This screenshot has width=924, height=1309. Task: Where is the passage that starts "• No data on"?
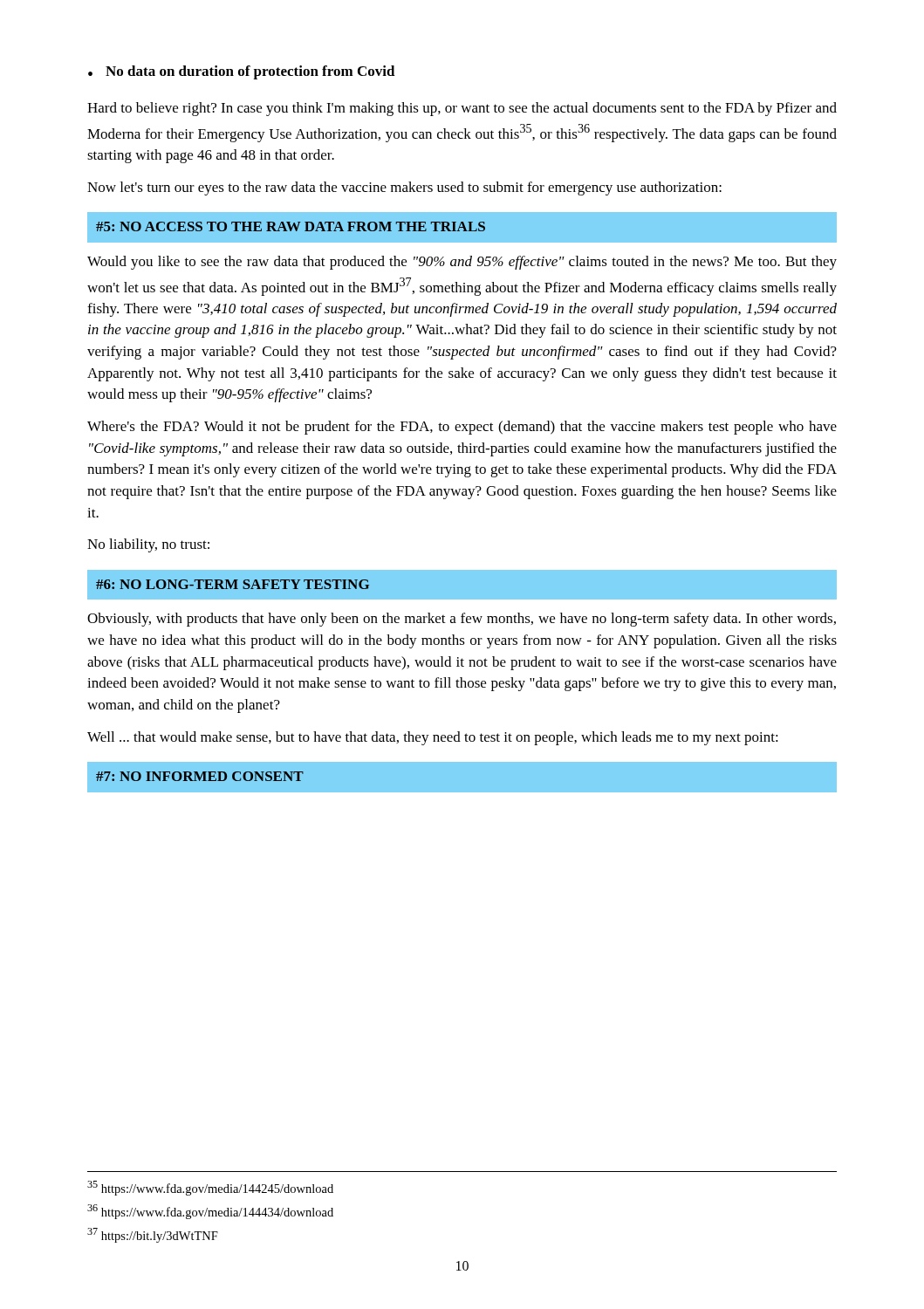(x=241, y=74)
